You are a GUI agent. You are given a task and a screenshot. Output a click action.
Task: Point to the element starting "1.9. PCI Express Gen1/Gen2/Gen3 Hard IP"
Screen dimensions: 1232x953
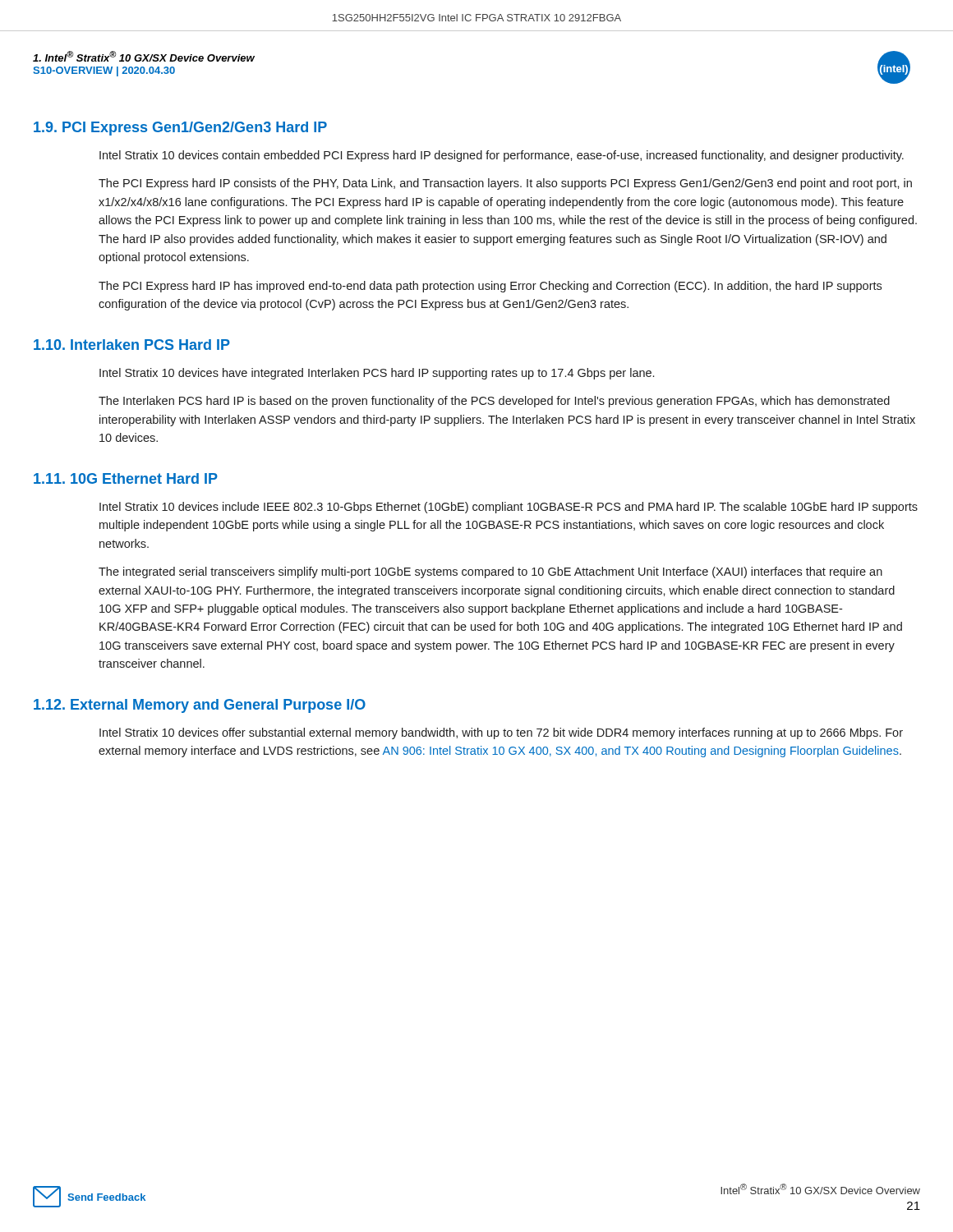180,127
